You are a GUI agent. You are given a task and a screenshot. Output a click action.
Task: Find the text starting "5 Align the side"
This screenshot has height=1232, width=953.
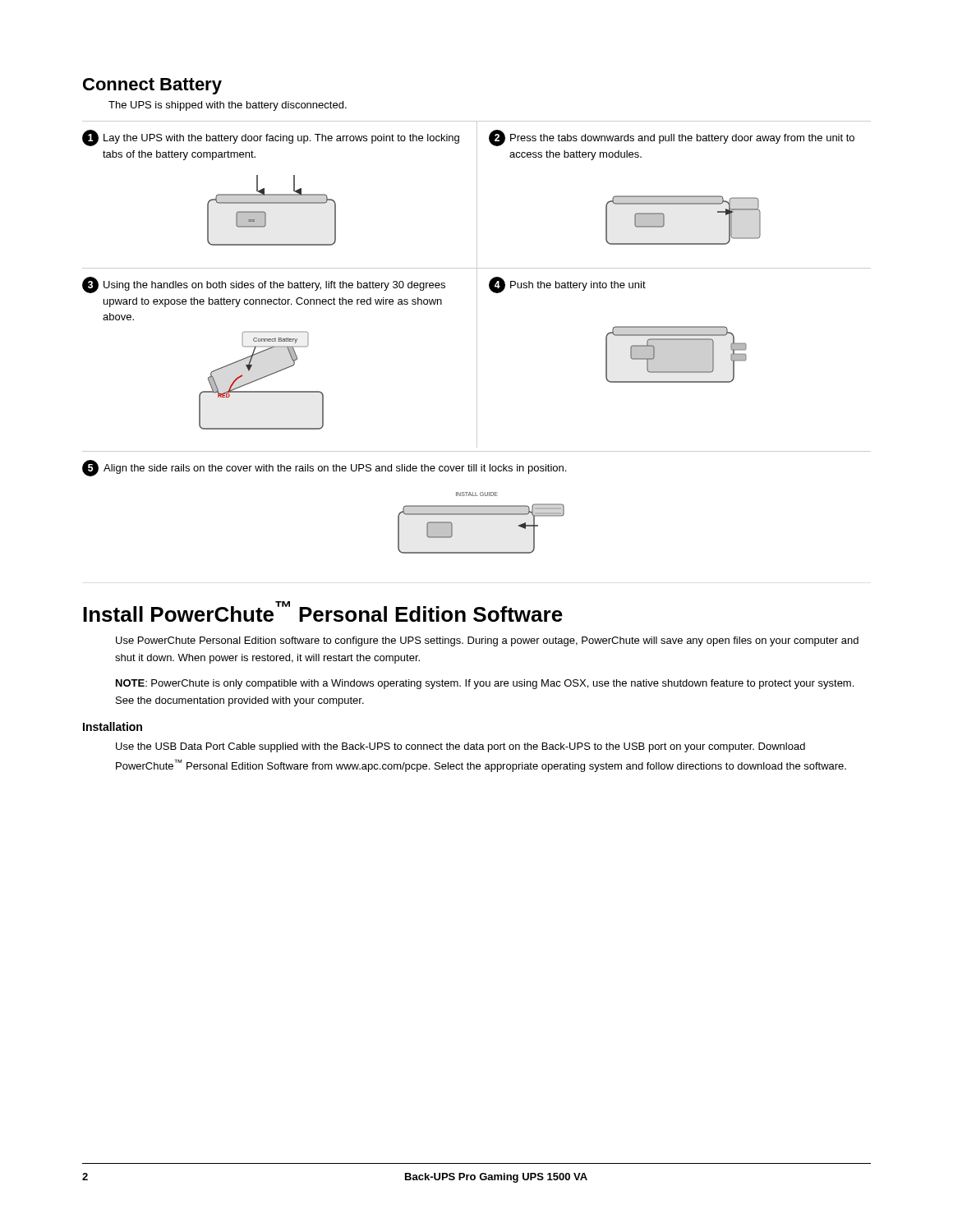tap(476, 513)
